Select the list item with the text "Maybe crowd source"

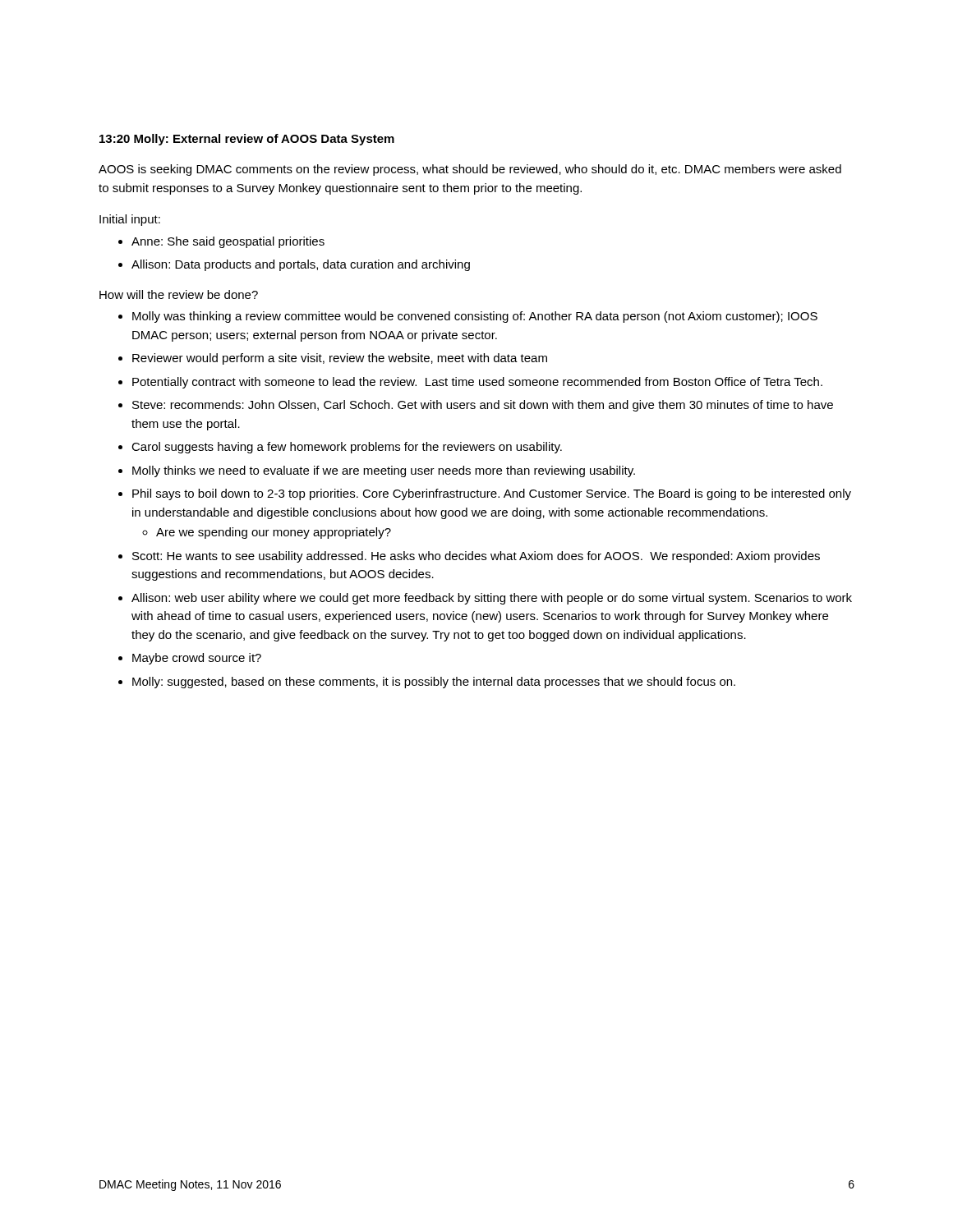[197, 657]
